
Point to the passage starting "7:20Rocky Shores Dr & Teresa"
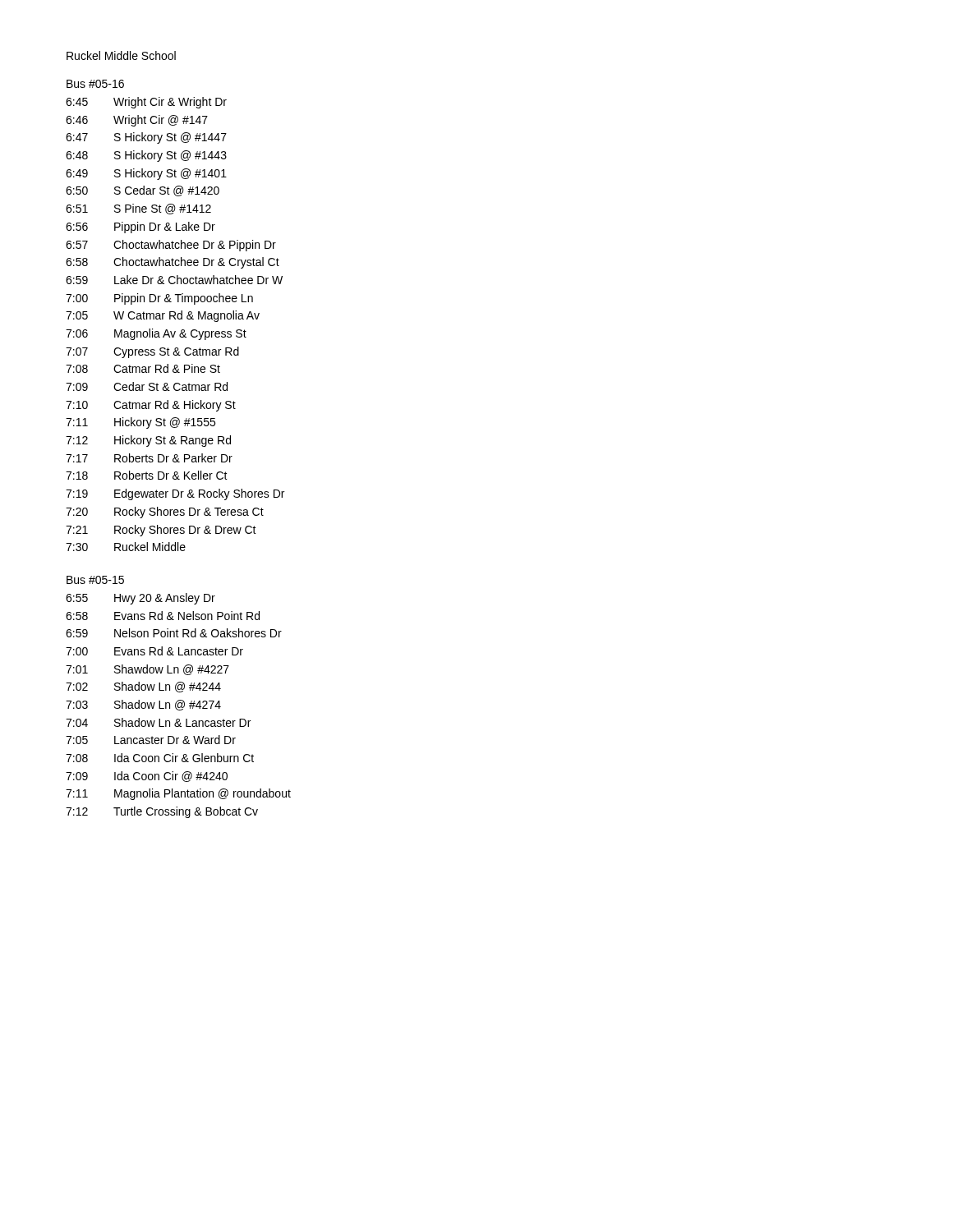point(165,512)
